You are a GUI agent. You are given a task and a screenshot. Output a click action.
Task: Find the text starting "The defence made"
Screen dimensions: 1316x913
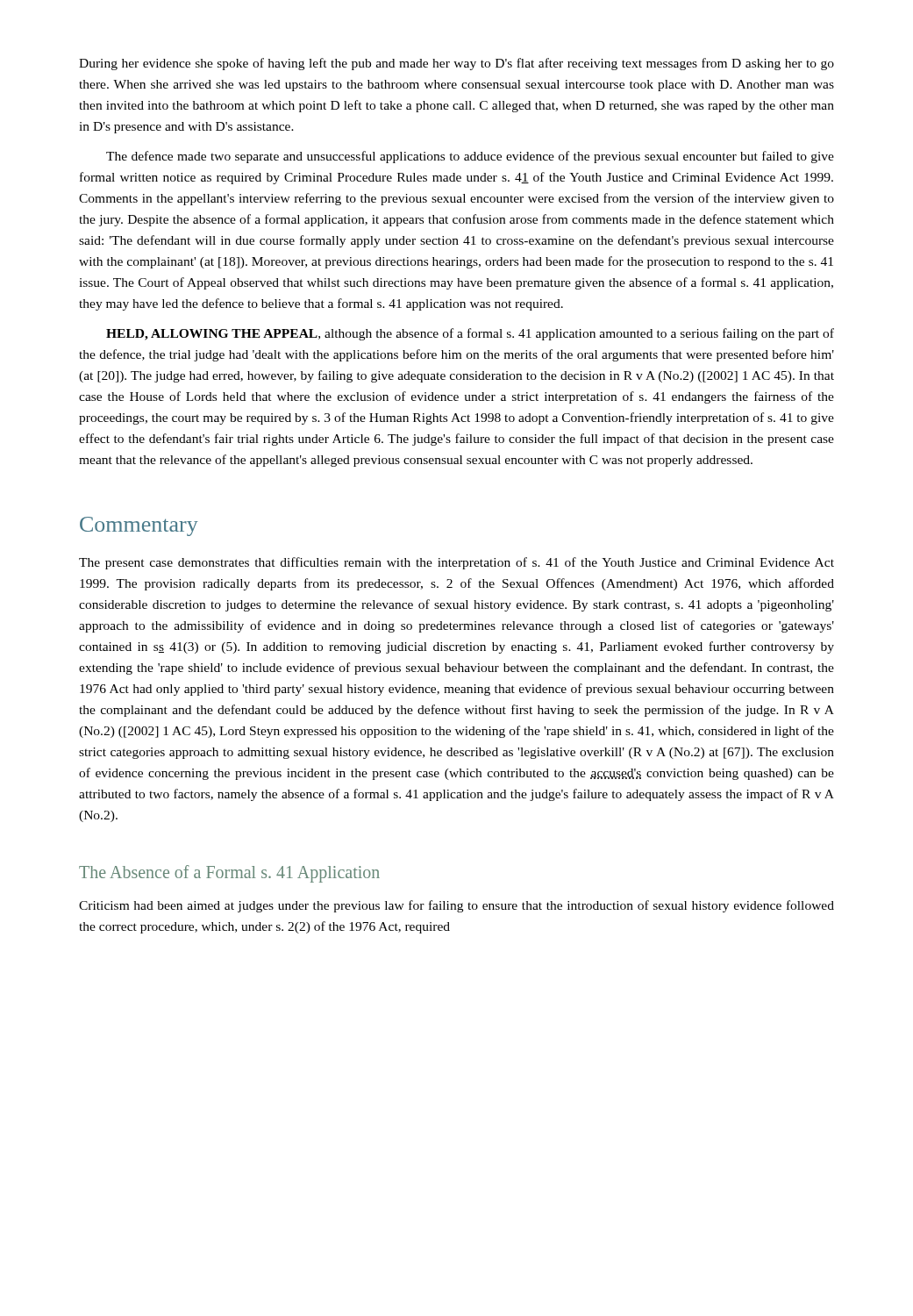tap(456, 230)
